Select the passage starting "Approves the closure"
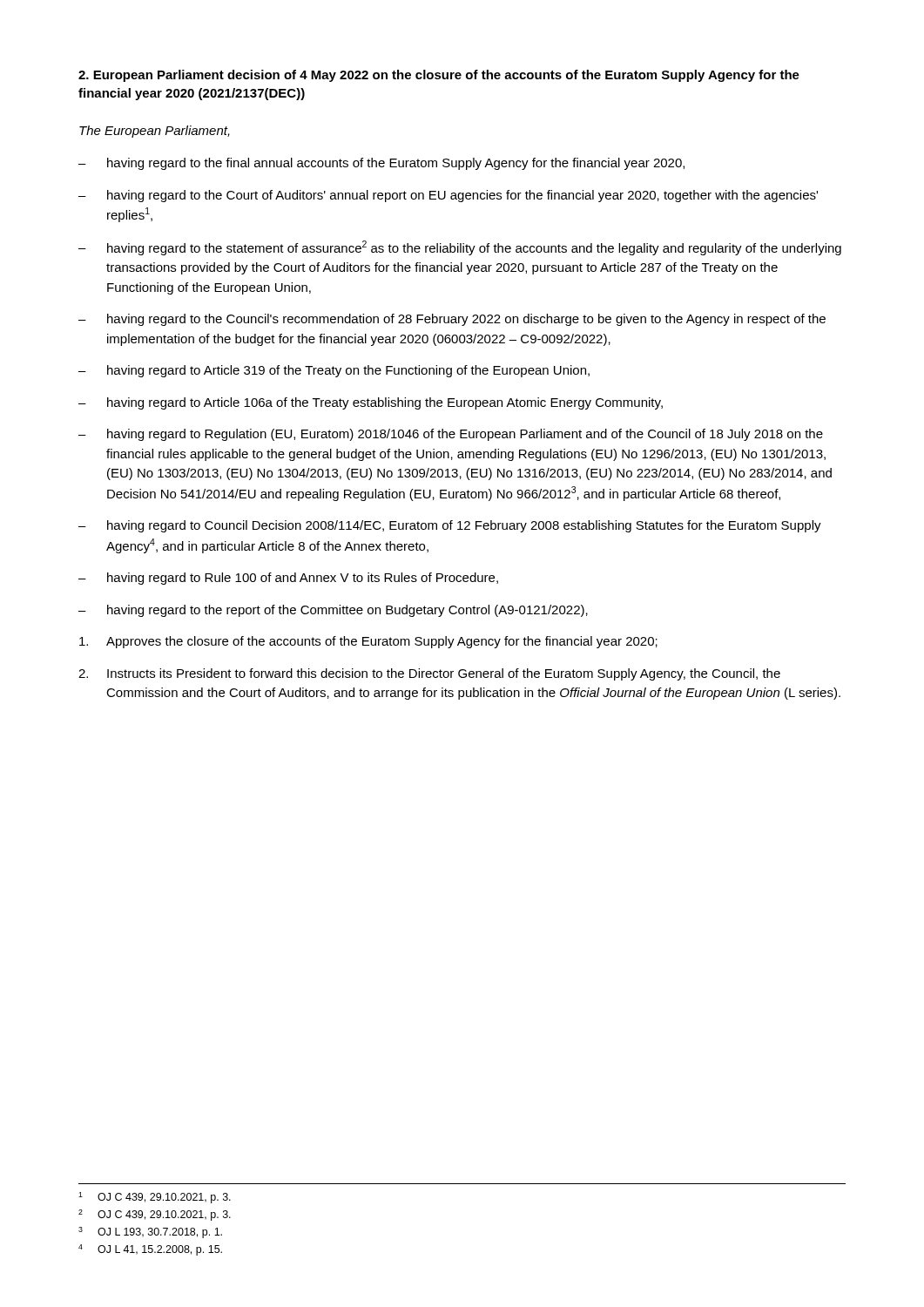 coord(462,641)
